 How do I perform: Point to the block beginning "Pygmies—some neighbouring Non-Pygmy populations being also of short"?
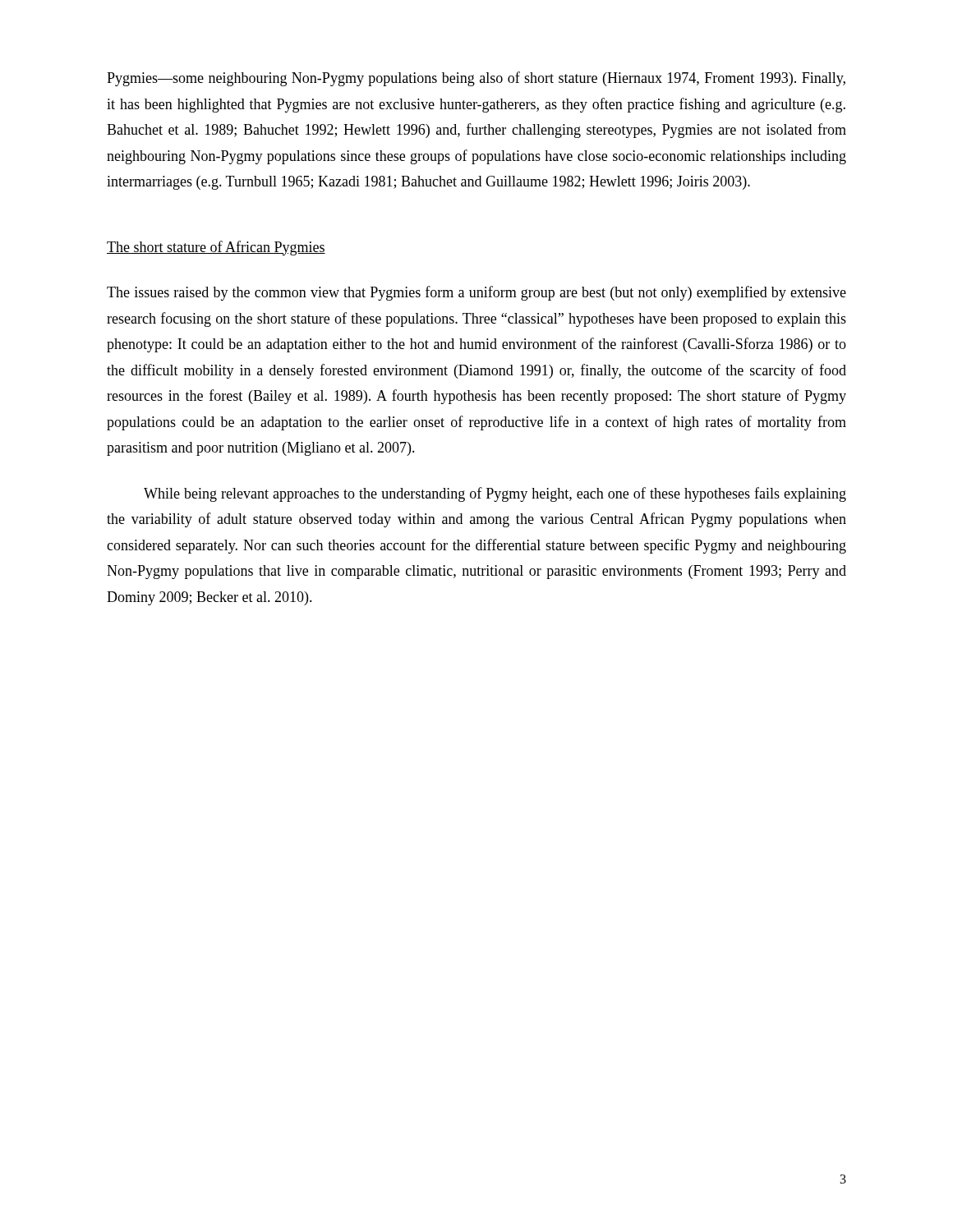click(476, 130)
